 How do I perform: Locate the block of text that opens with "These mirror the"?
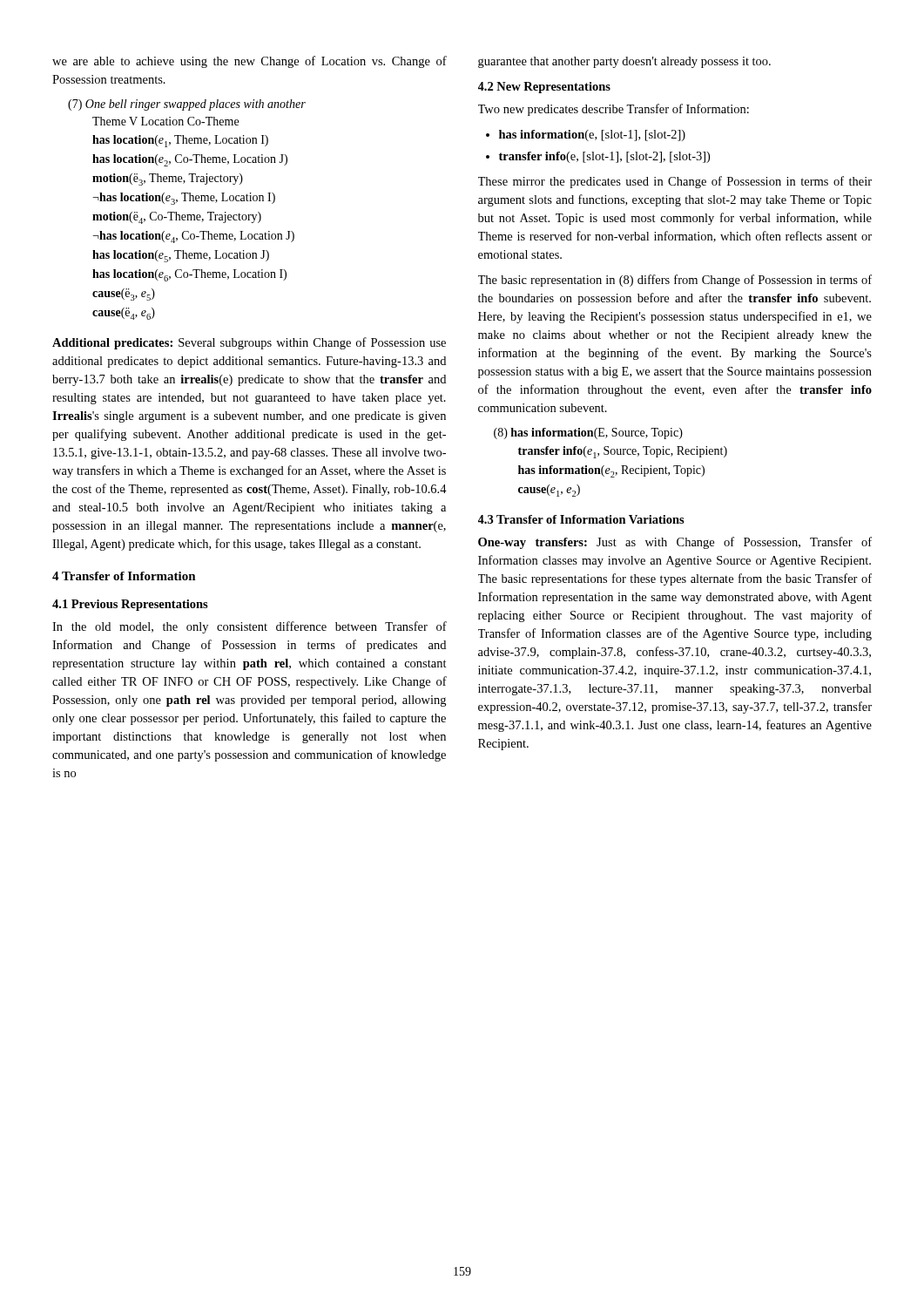675,295
